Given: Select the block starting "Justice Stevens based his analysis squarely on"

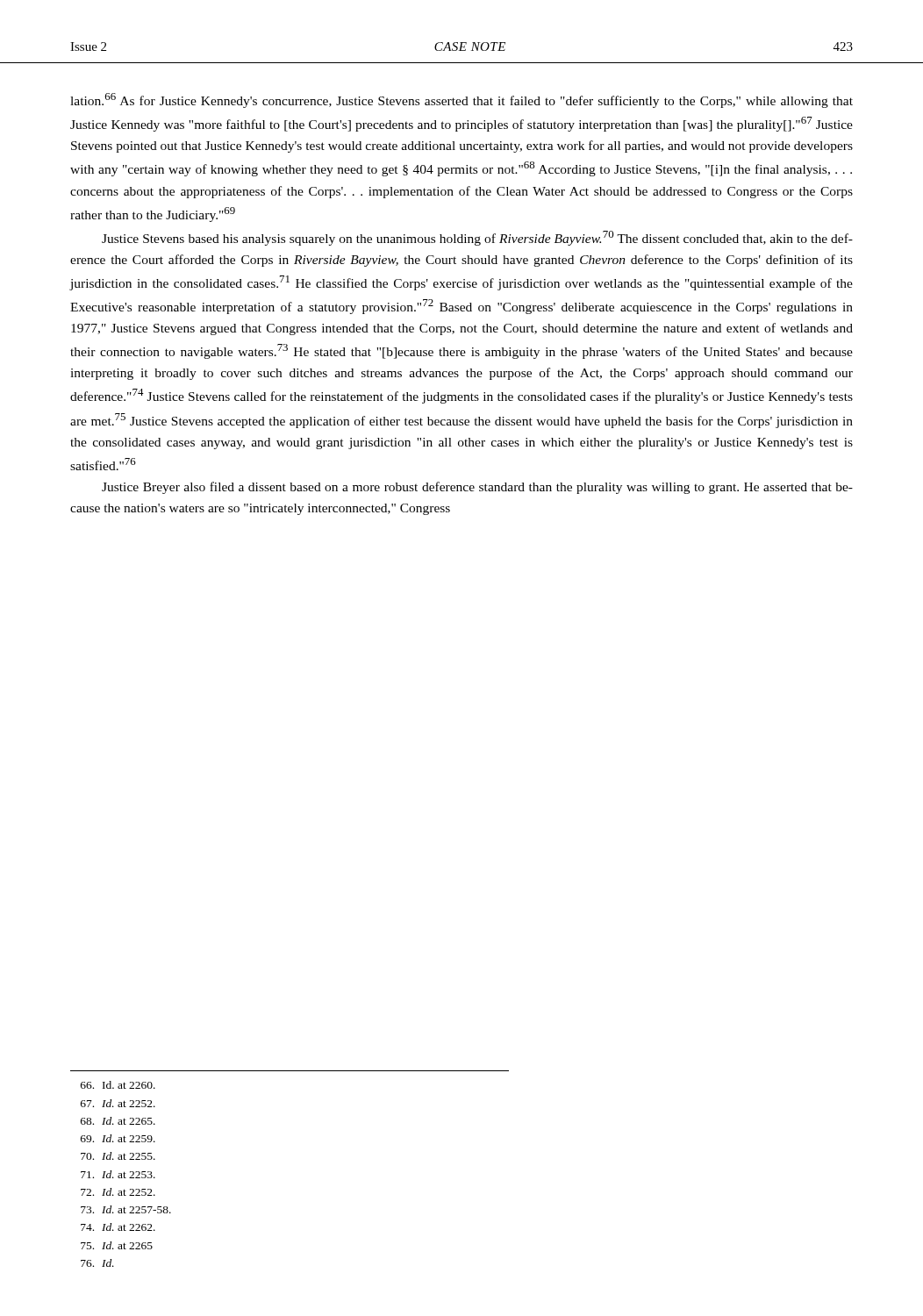Looking at the screenshot, I should coord(462,351).
